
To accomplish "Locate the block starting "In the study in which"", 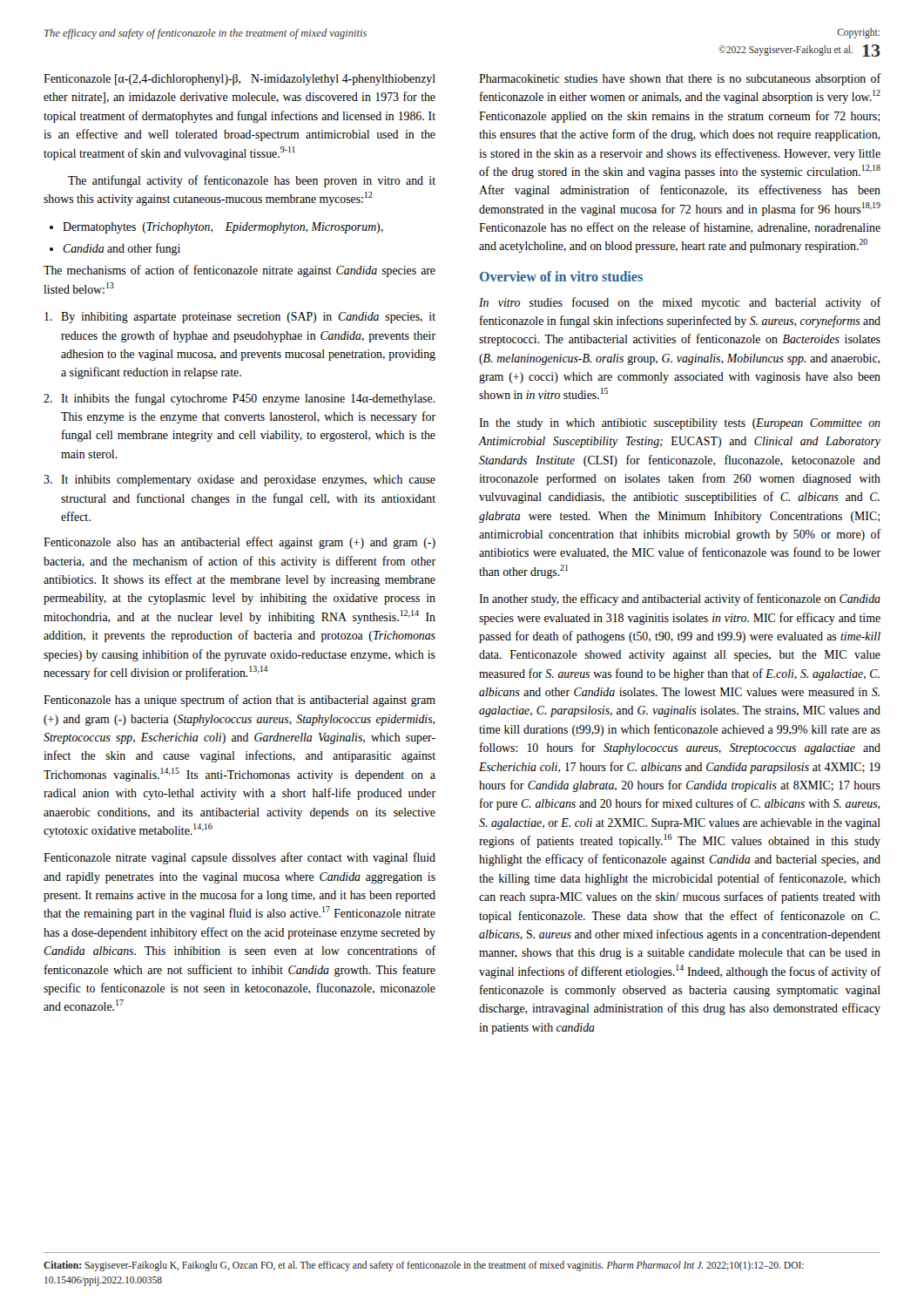I will (680, 498).
